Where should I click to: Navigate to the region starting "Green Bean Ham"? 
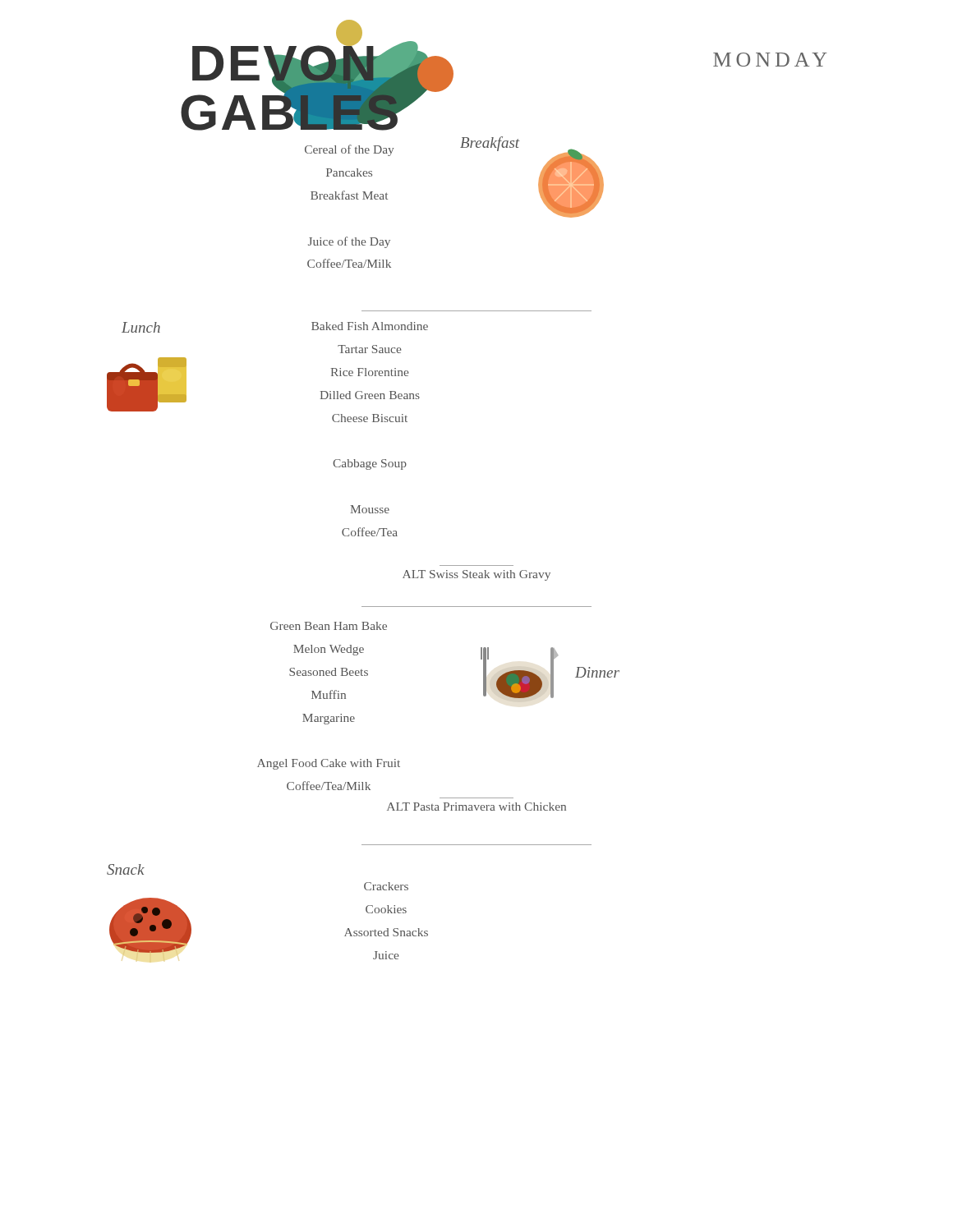pyautogui.click(x=329, y=706)
